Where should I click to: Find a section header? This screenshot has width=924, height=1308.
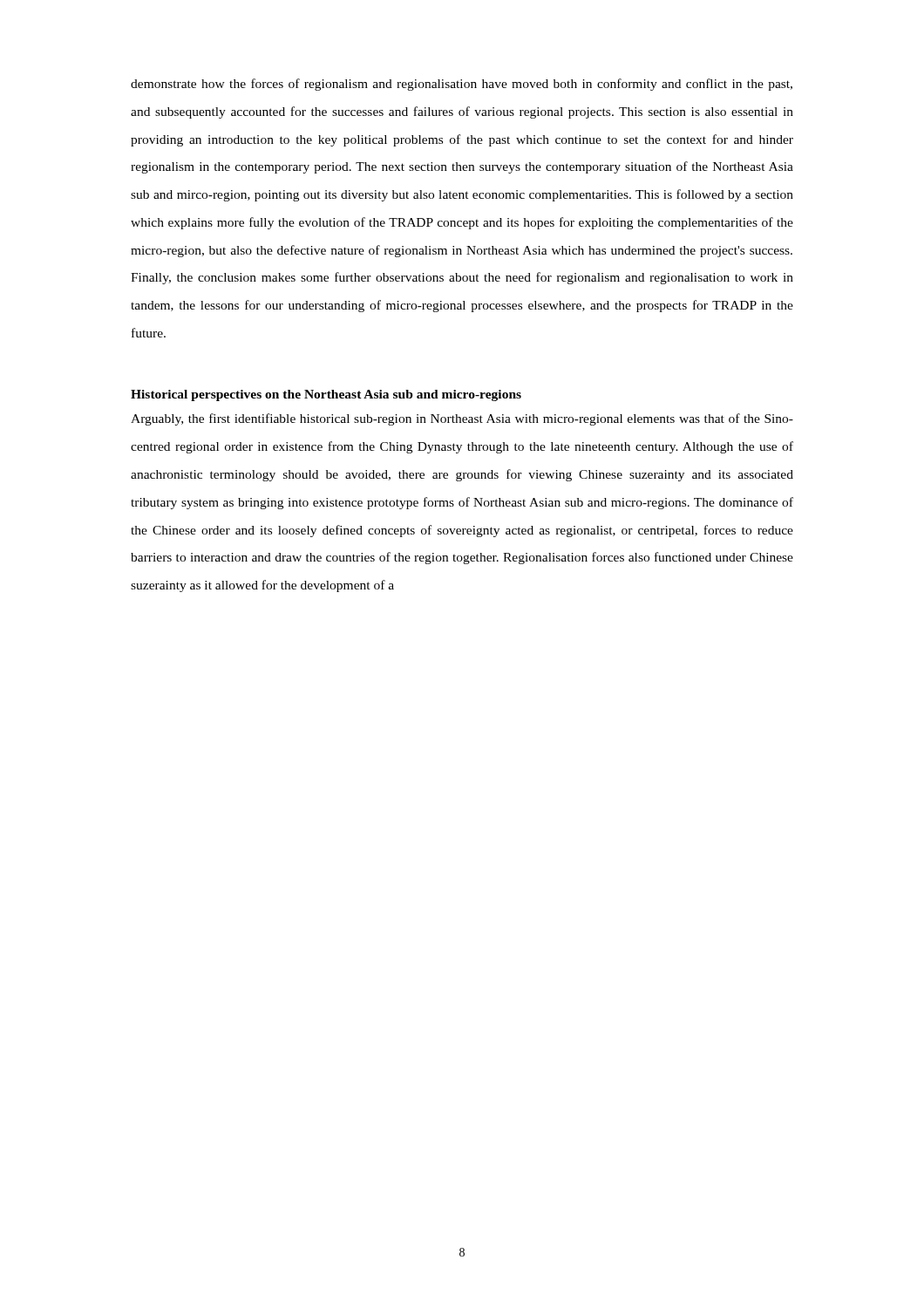tap(326, 393)
